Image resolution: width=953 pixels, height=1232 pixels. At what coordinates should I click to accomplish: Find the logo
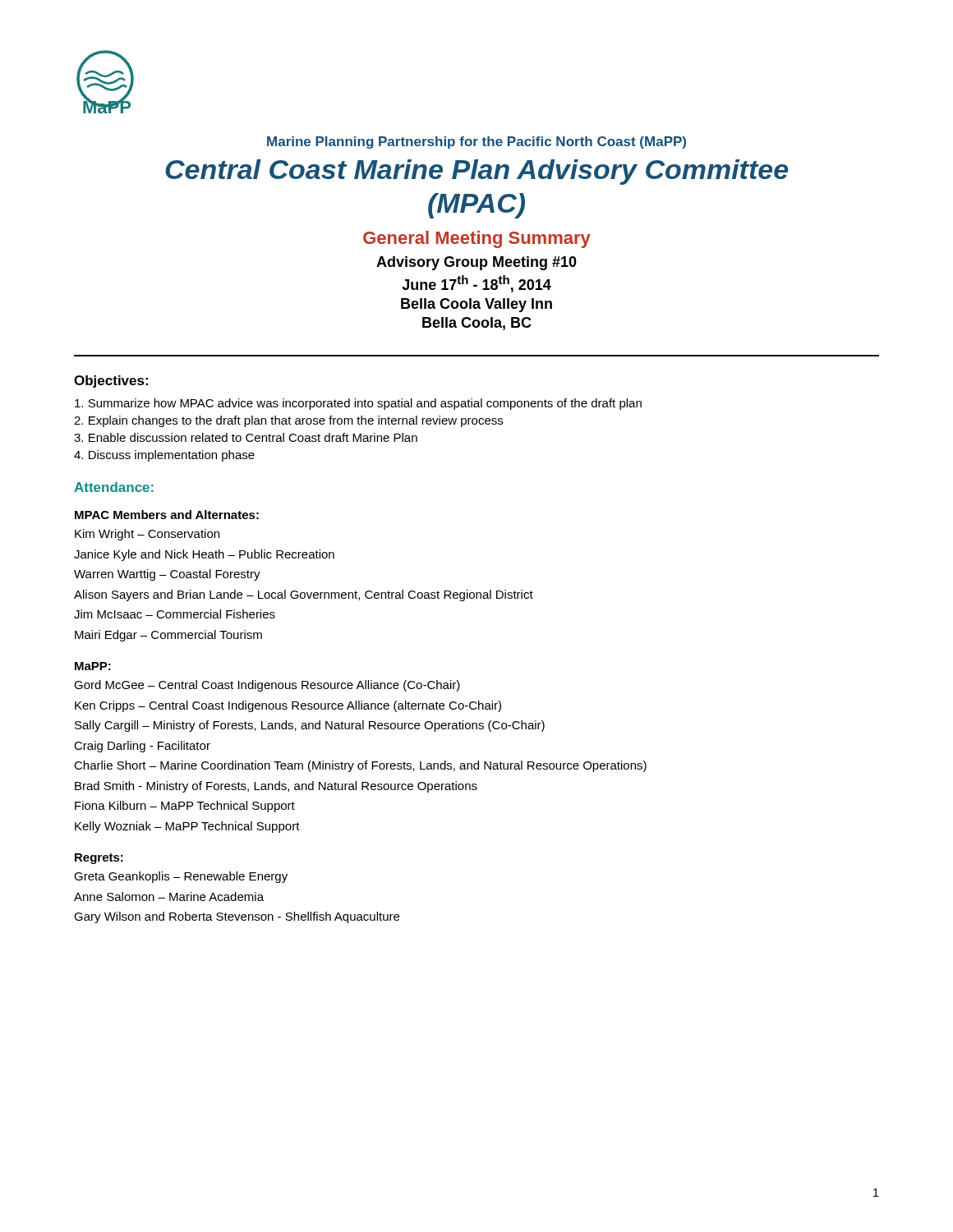(x=476, y=84)
